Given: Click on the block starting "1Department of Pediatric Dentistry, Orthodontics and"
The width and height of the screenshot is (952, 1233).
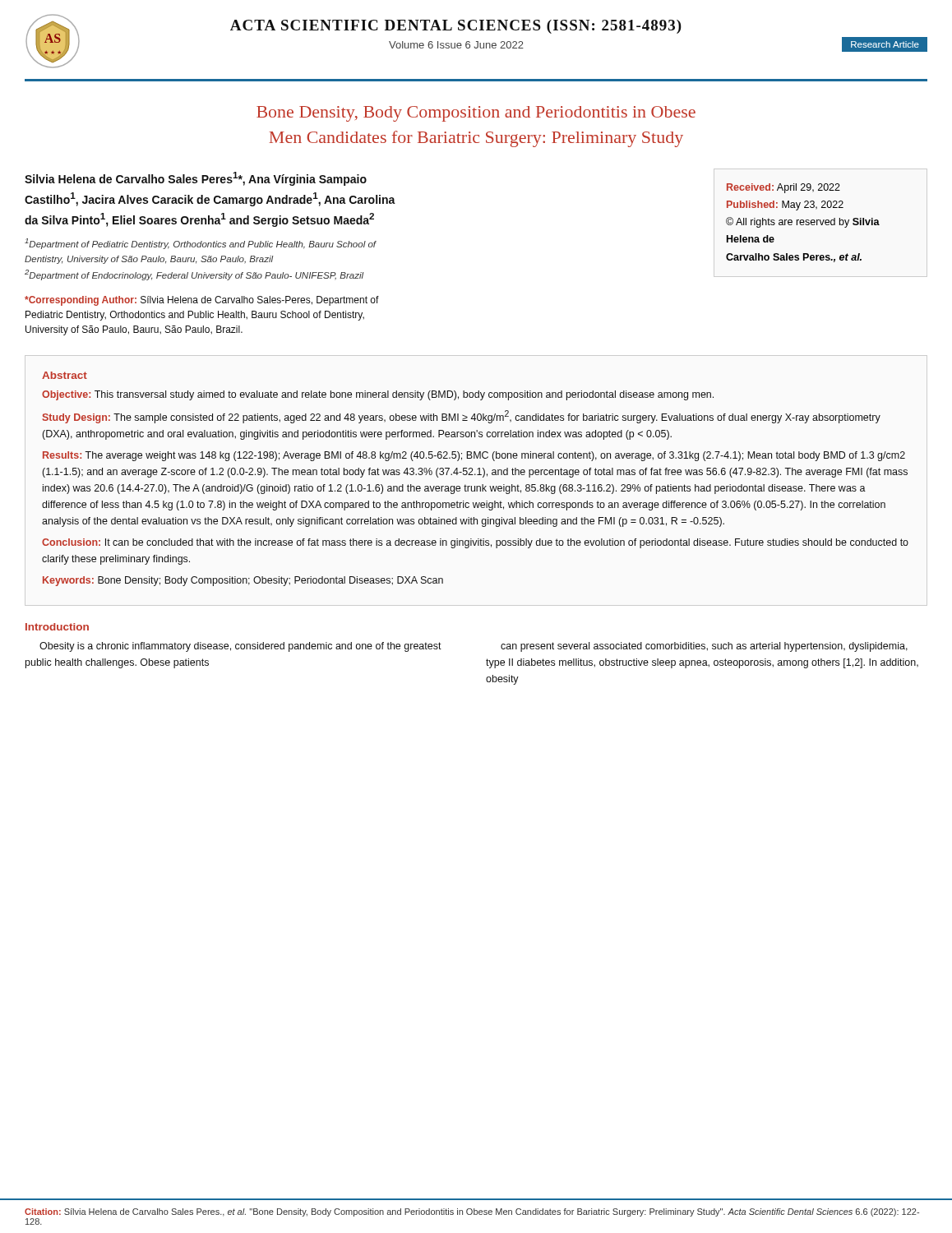Looking at the screenshot, I should [200, 258].
